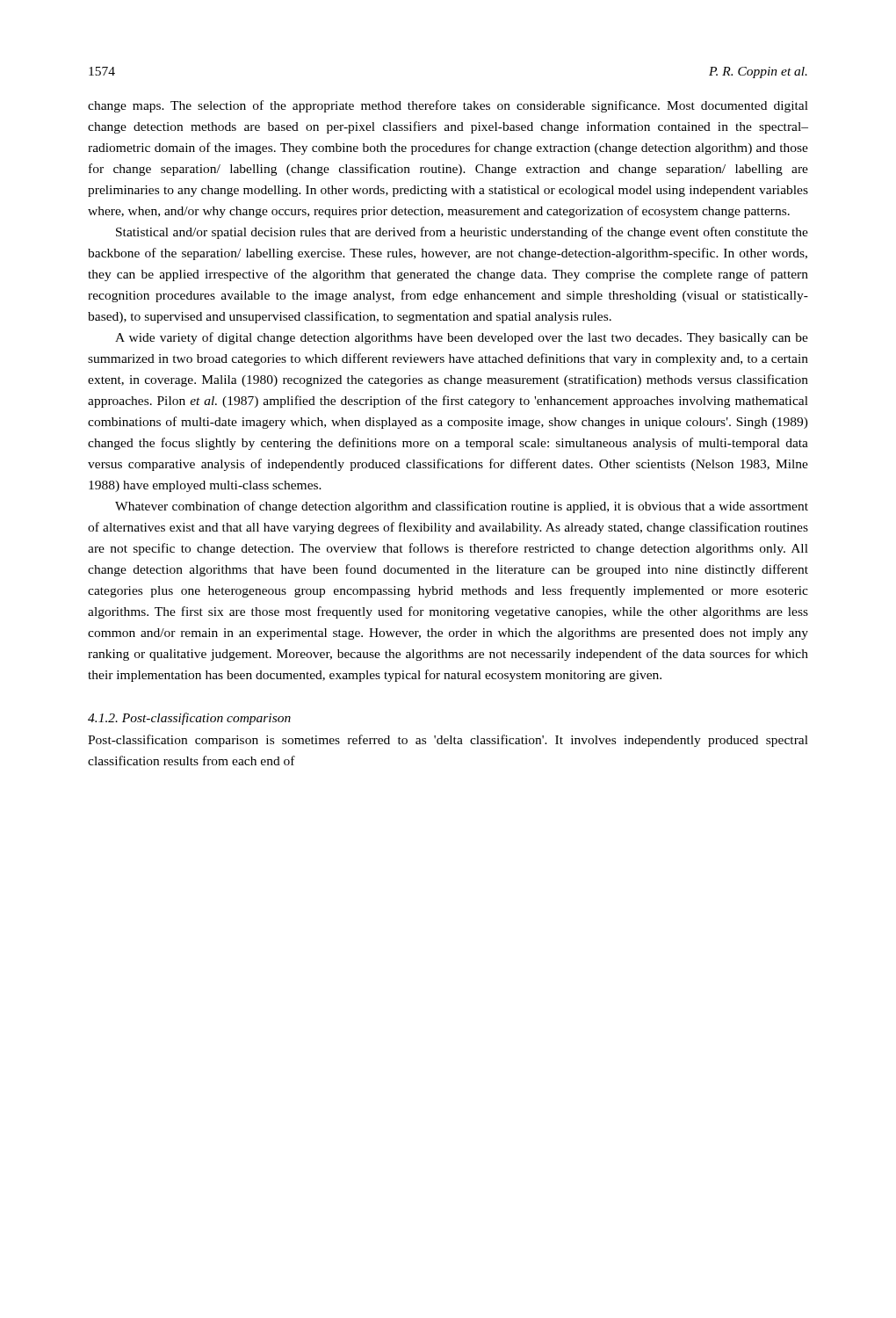Viewport: 896px width, 1318px height.
Task: Navigate to the passage starting "4.1.2. Post-classification comparison"
Action: click(189, 718)
